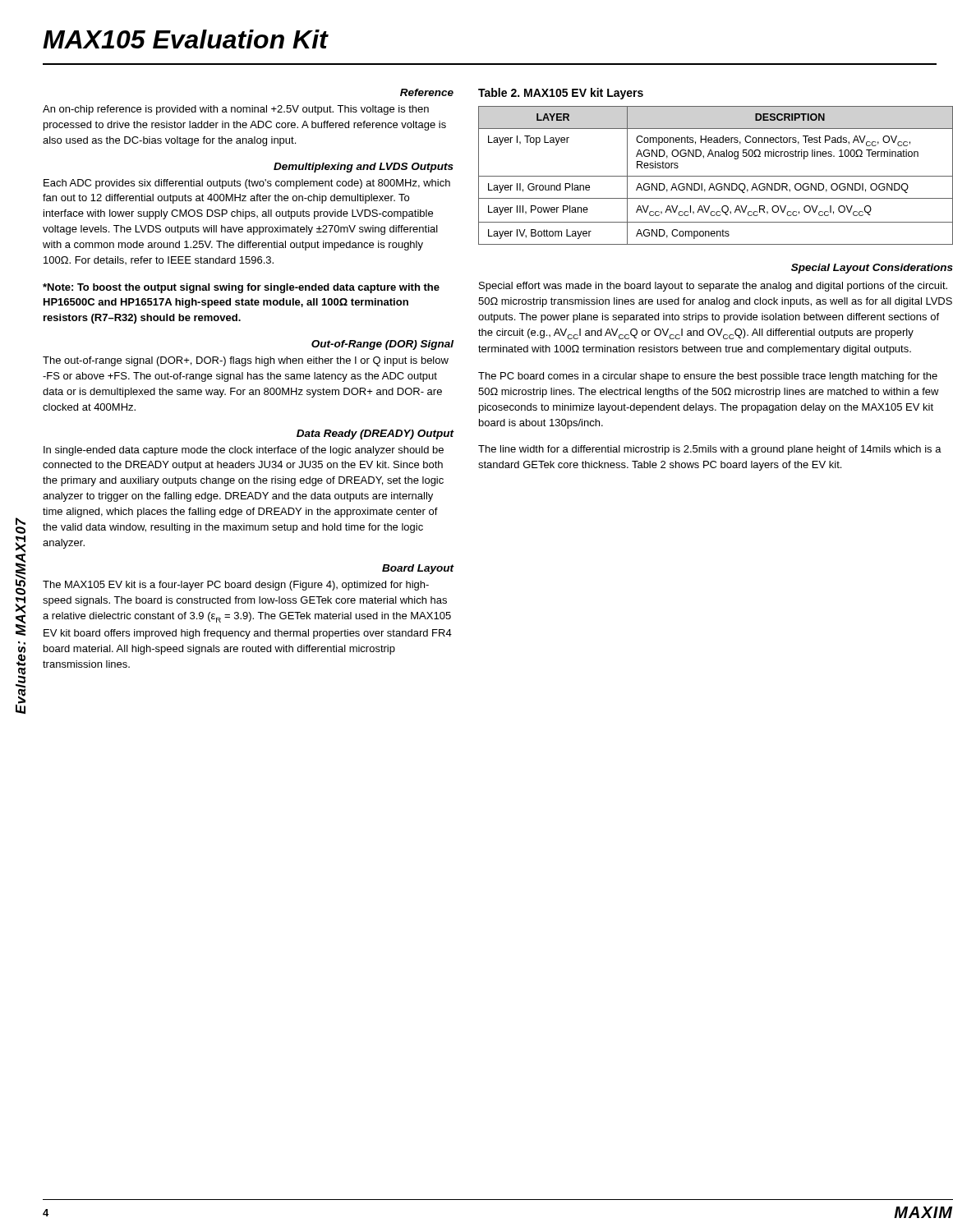Point to the region starting "The PC board comes in a"
This screenshot has width=953, height=1232.
tap(708, 399)
